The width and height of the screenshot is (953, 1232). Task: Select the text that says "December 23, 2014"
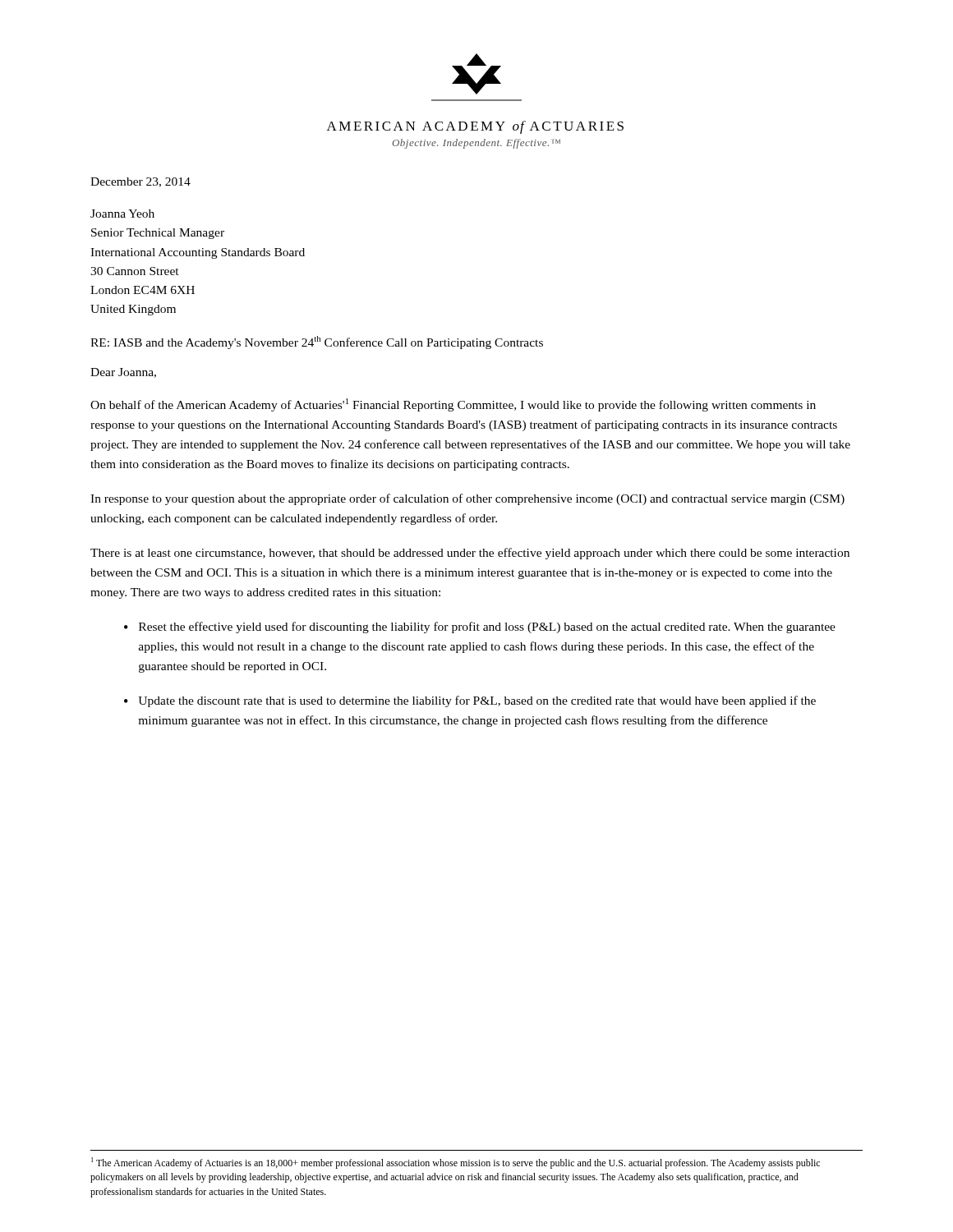click(x=140, y=181)
